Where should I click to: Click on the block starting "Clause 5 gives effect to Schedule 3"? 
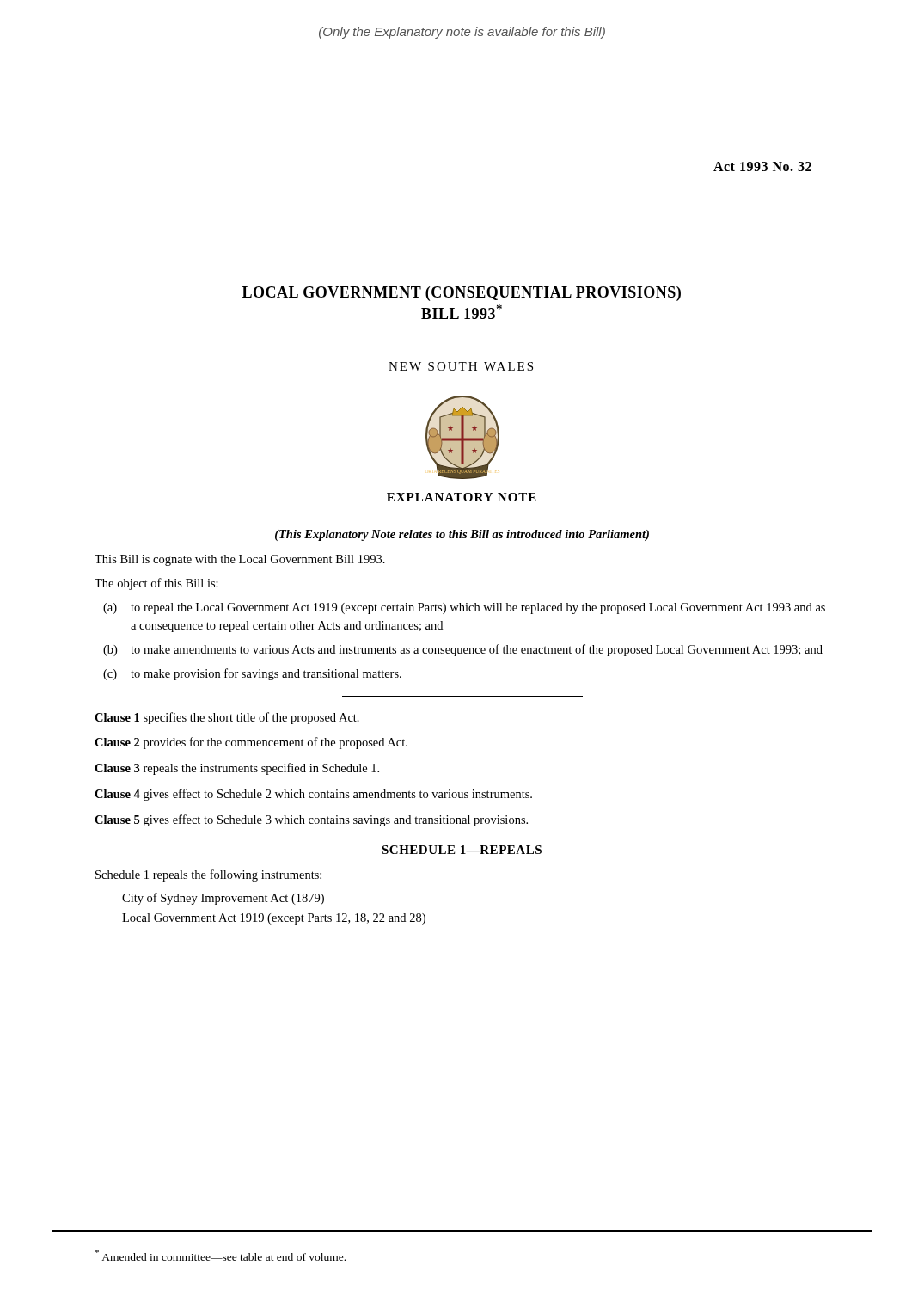coord(312,819)
